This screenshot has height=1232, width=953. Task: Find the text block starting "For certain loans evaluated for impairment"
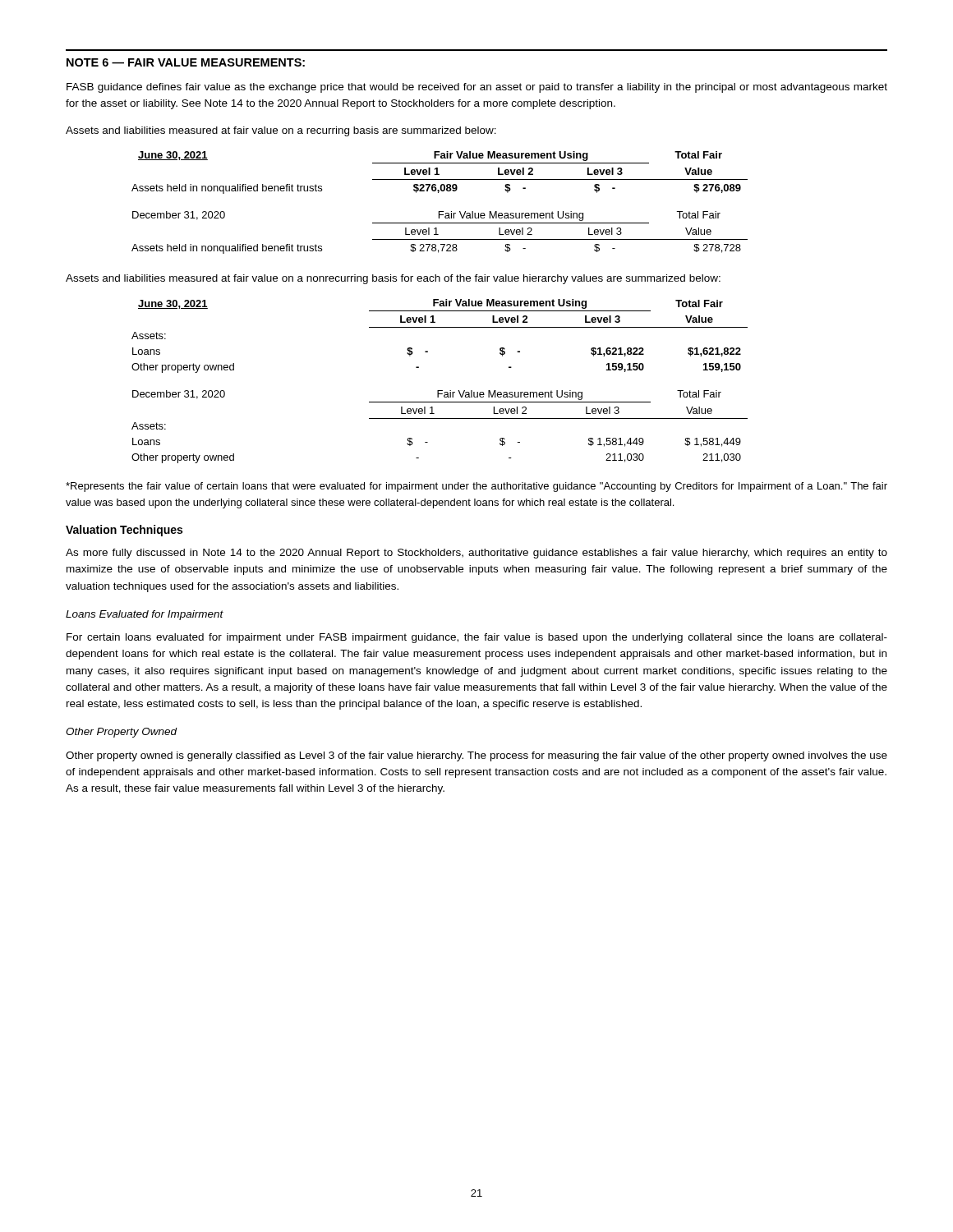[476, 670]
